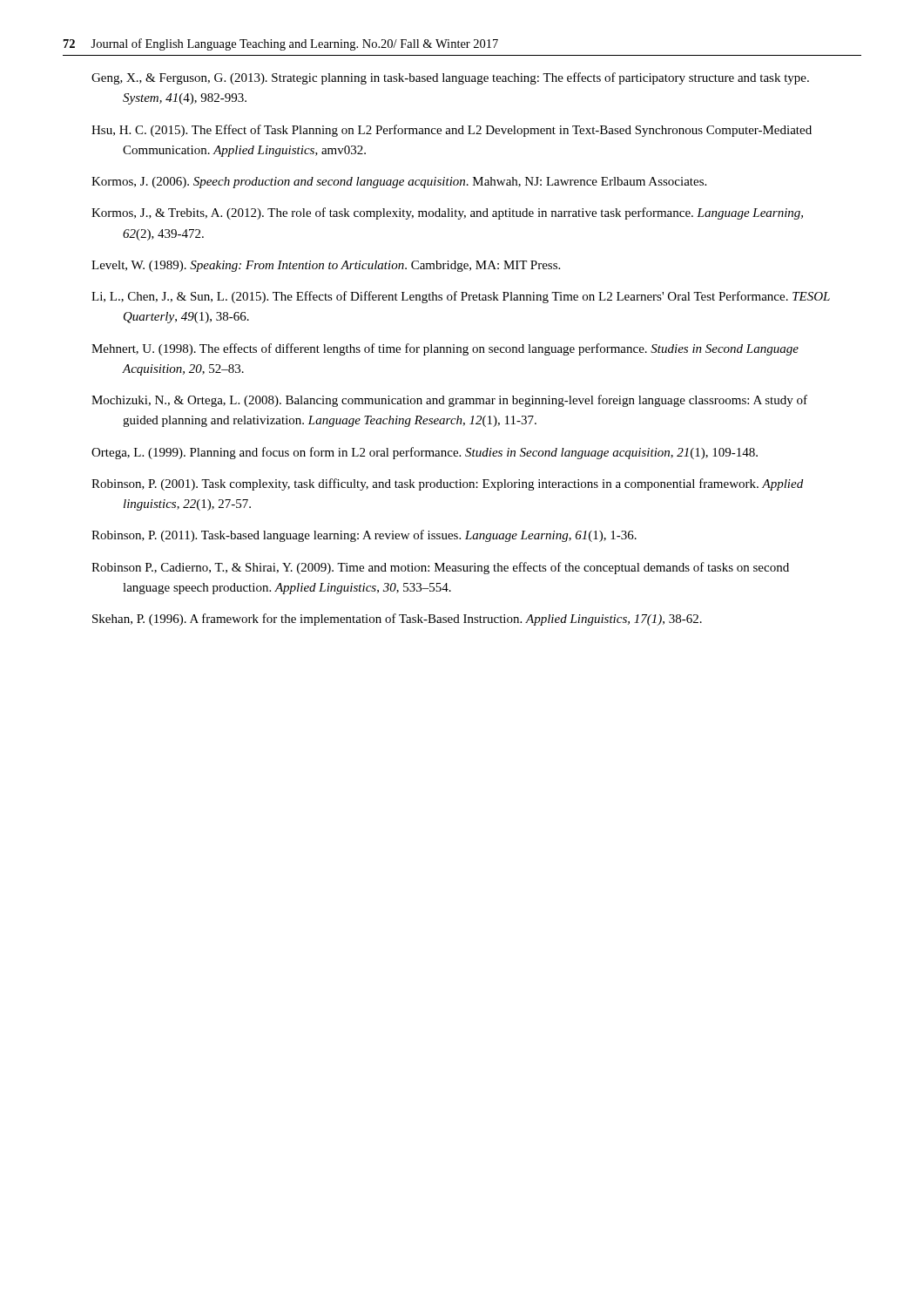
Task: Click the passage that begins "Mehnert, U. (1998). The"
Action: 445,358
